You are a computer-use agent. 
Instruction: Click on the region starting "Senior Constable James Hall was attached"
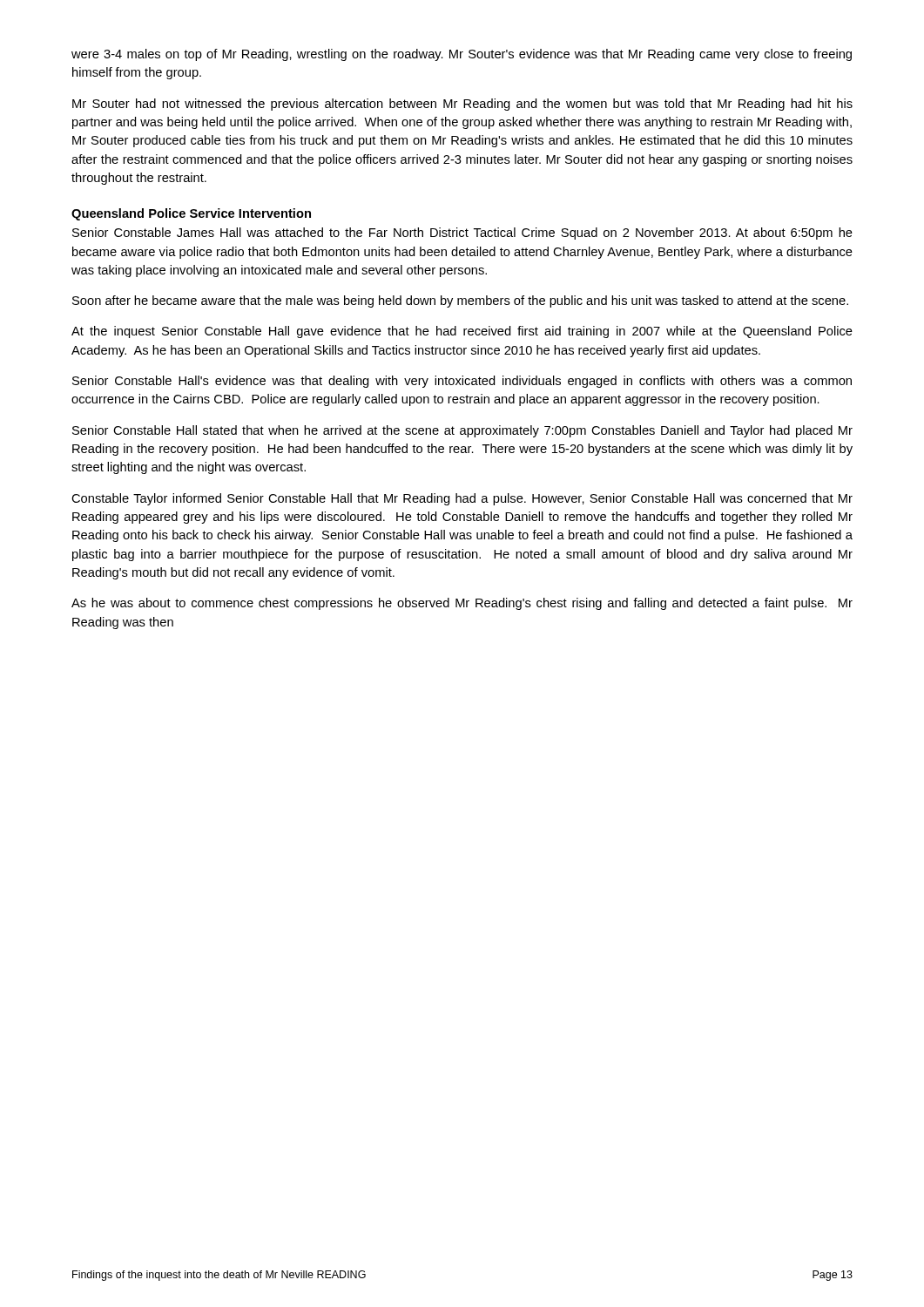(462, 251)
